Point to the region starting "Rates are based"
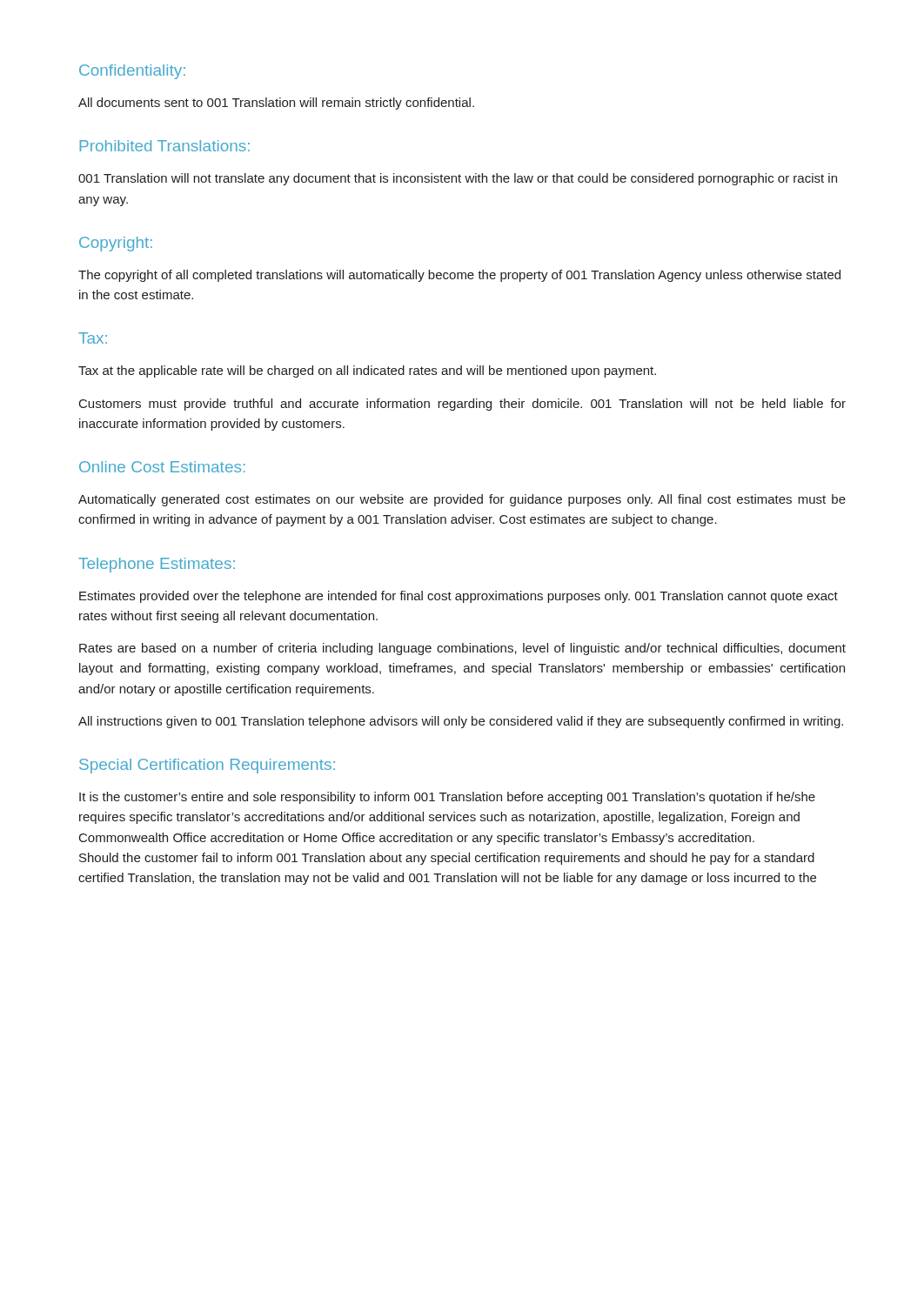This screenshot has width=924, height=1305. (462, 668)
